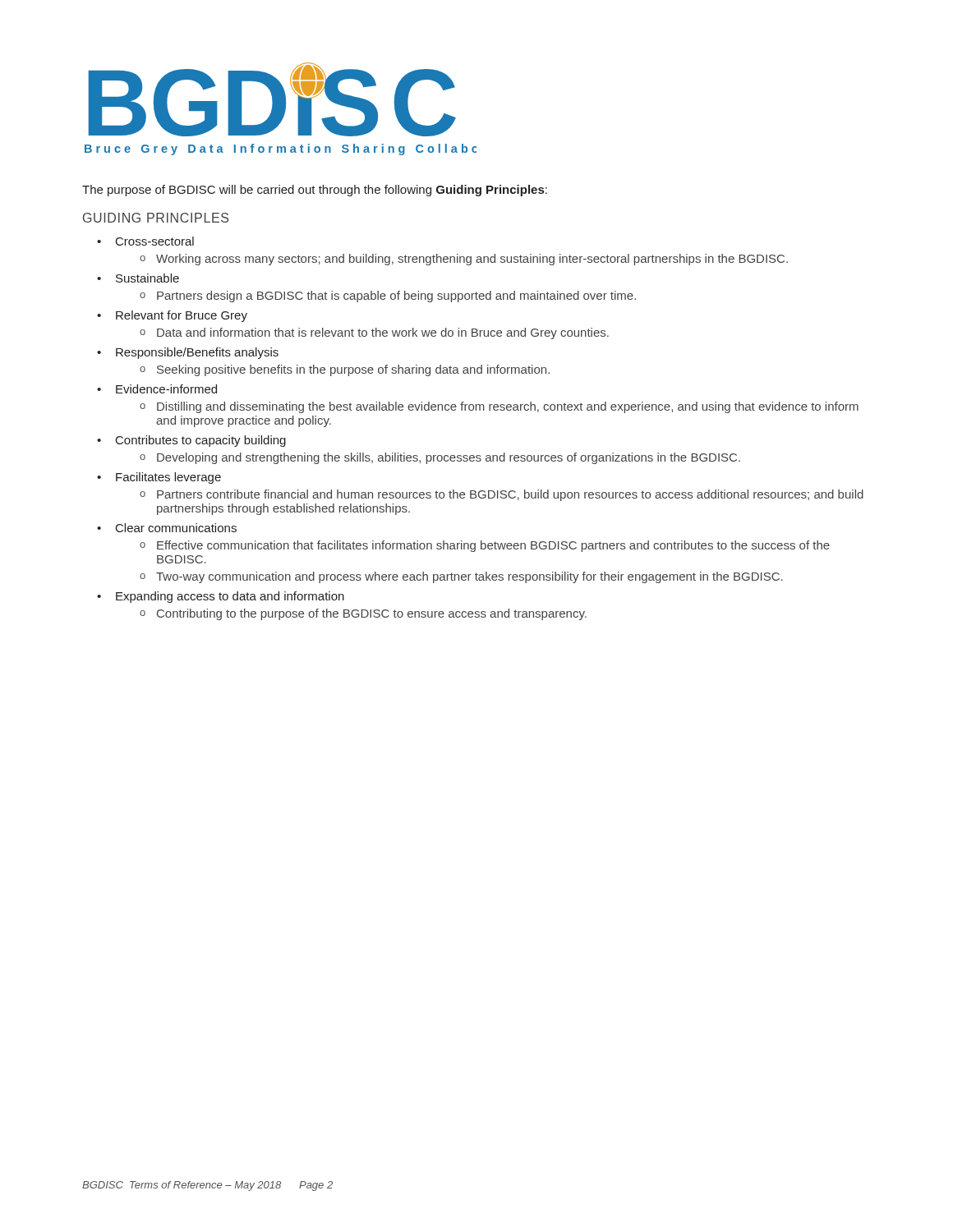953x1232 pixels.
Task: Find the block on this page that starts "Expanding access to data and information"
Action: 493,604
